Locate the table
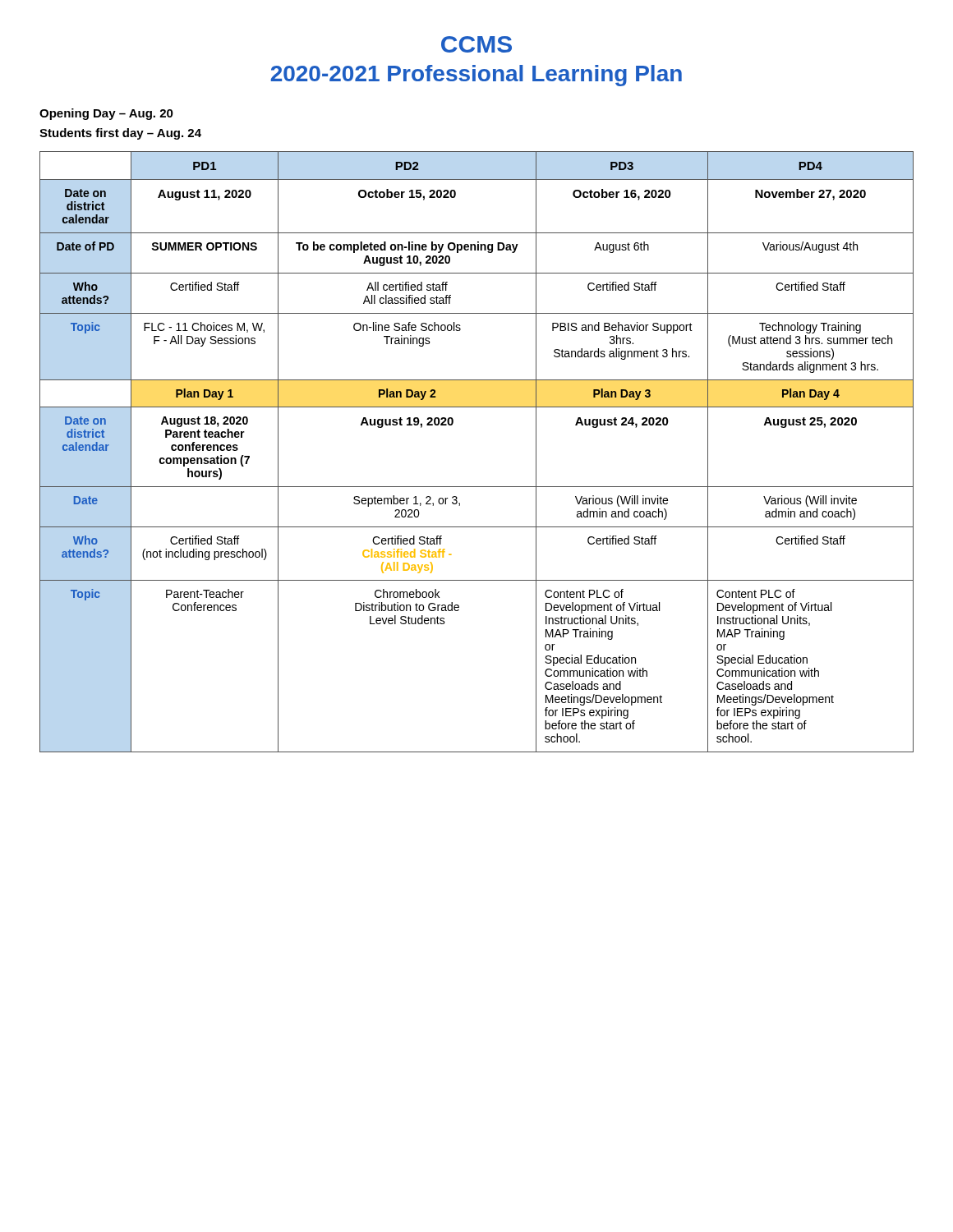 tap(476, 452)
